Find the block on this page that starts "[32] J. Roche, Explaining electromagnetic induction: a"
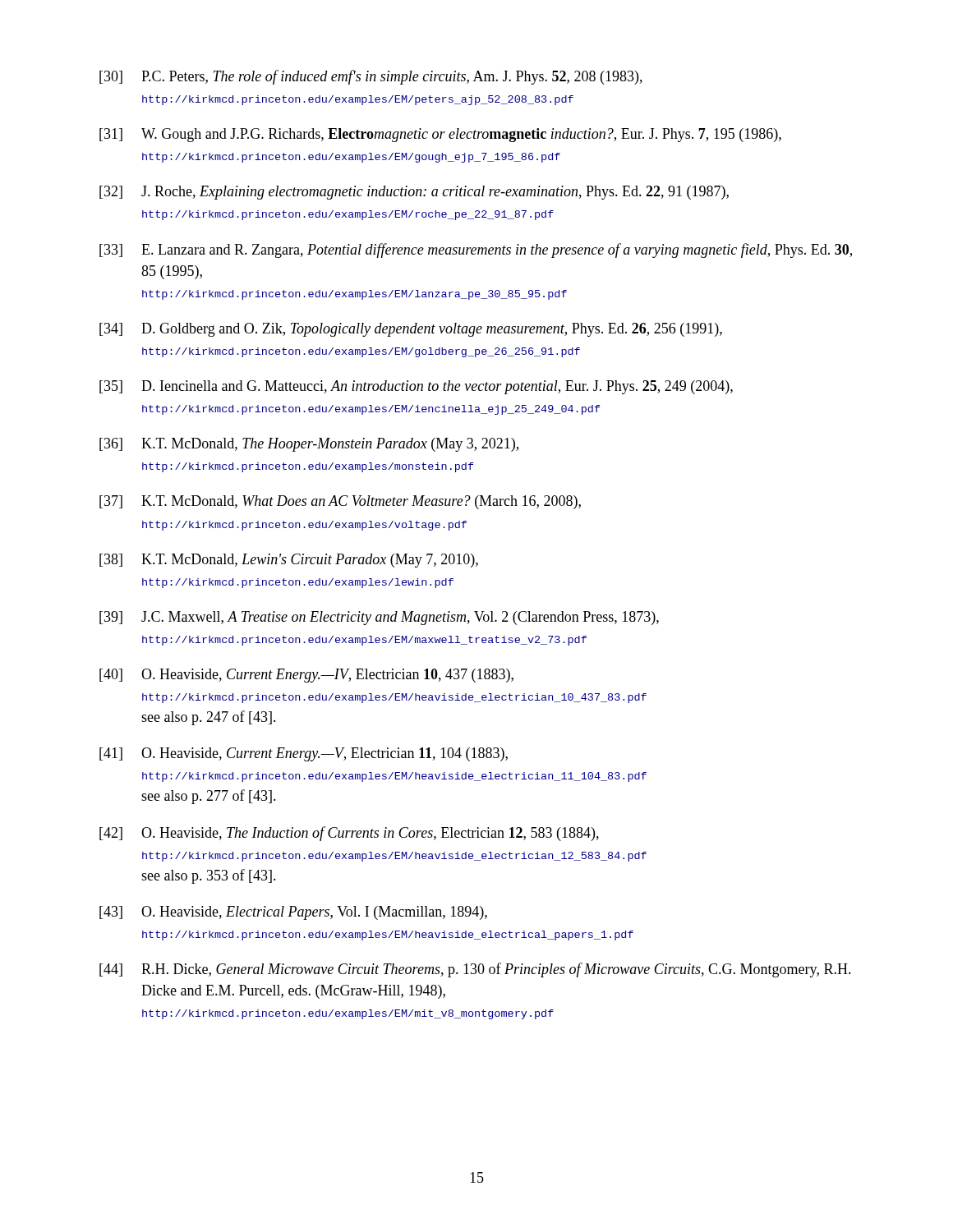The image size is (953, 1232). 476,202
